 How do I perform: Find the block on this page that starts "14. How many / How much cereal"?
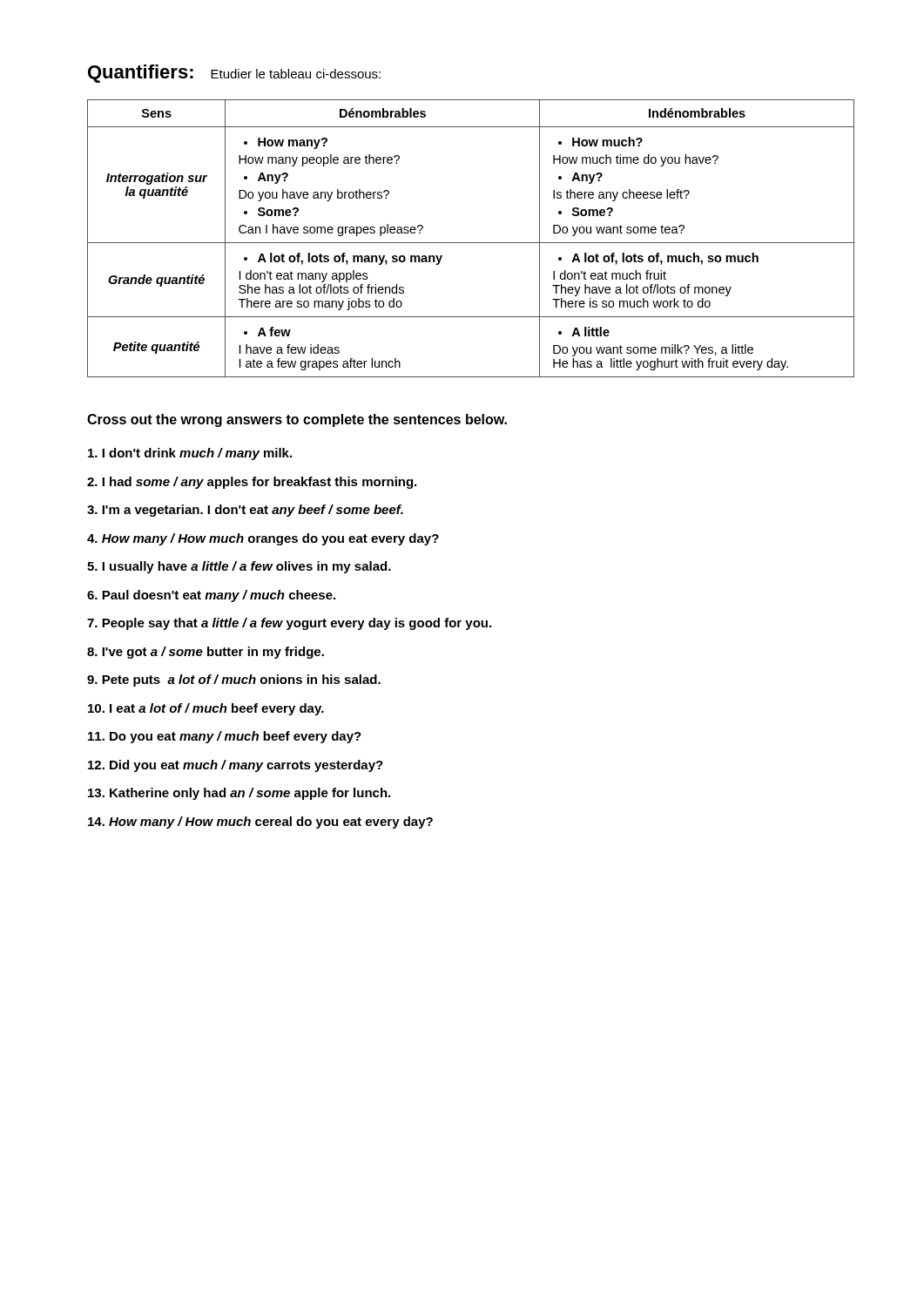pyautogui.click(x=260, y=821)
